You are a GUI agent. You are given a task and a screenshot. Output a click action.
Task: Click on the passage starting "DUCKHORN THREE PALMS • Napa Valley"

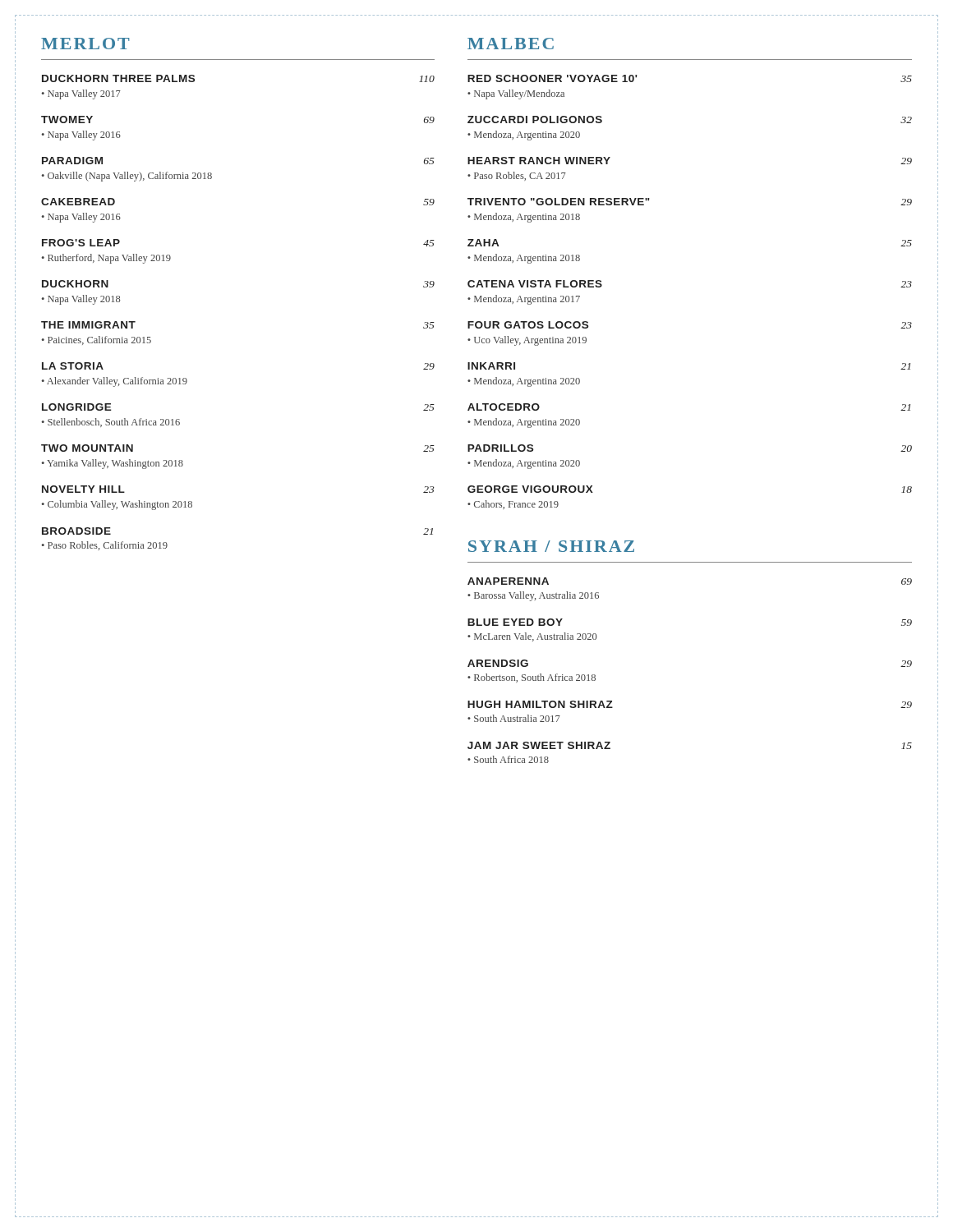click(115, 78)
